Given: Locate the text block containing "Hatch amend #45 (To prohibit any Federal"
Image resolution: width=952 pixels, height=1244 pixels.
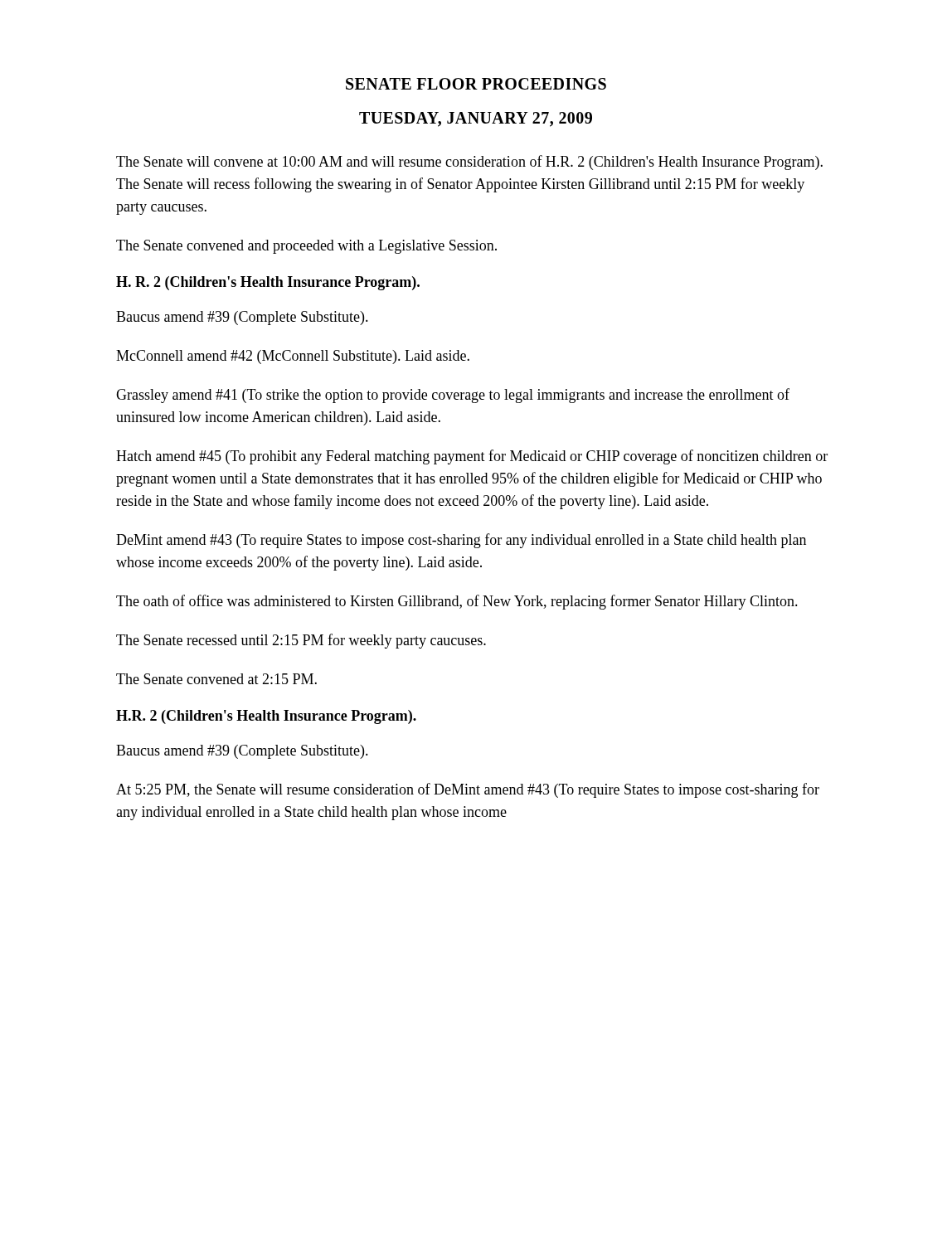Looking at the screenshot, I should pyautogui.click(x=472, y=479).
